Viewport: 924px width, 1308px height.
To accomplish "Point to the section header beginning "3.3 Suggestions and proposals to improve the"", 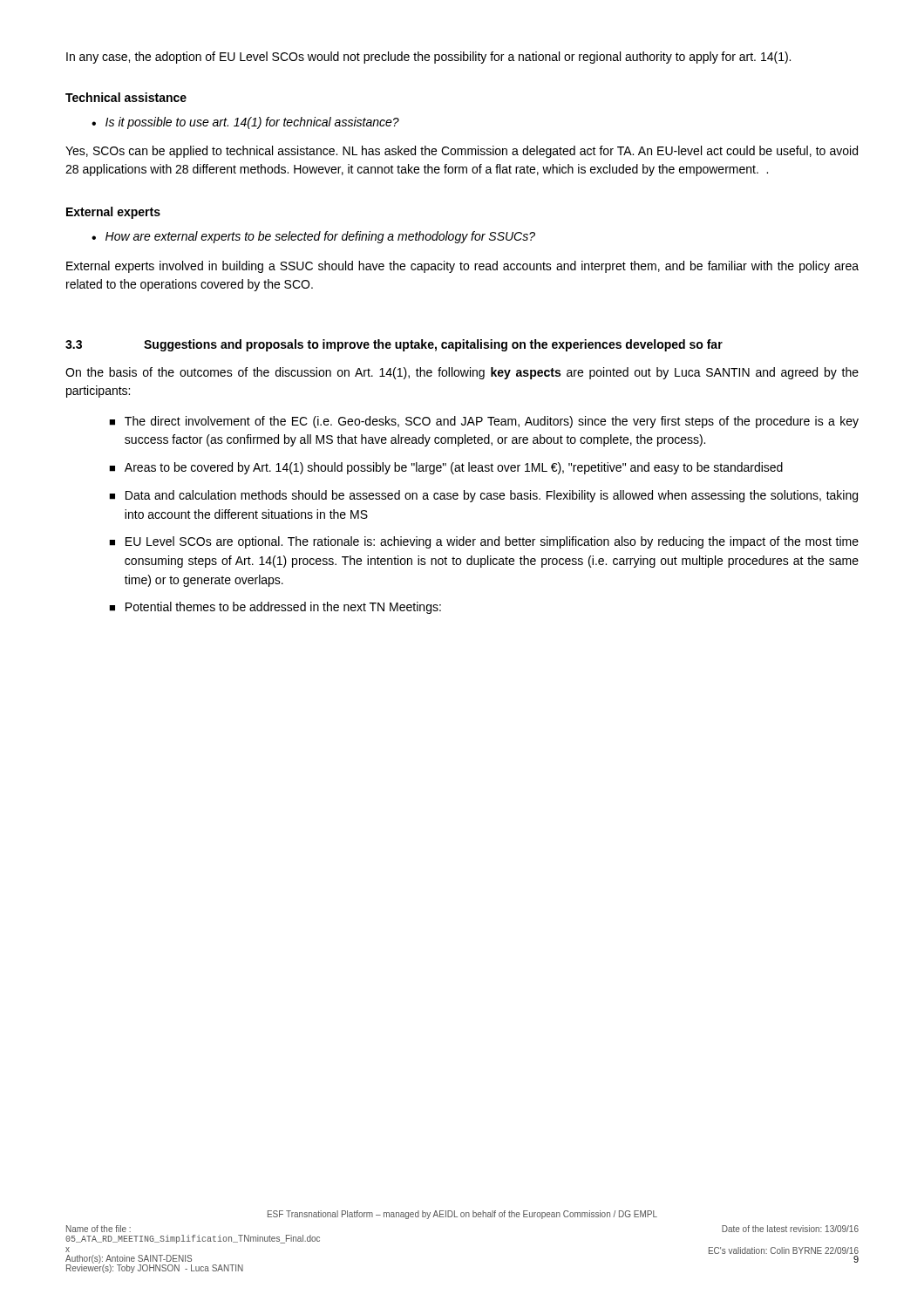I will (x=394, y=344).
